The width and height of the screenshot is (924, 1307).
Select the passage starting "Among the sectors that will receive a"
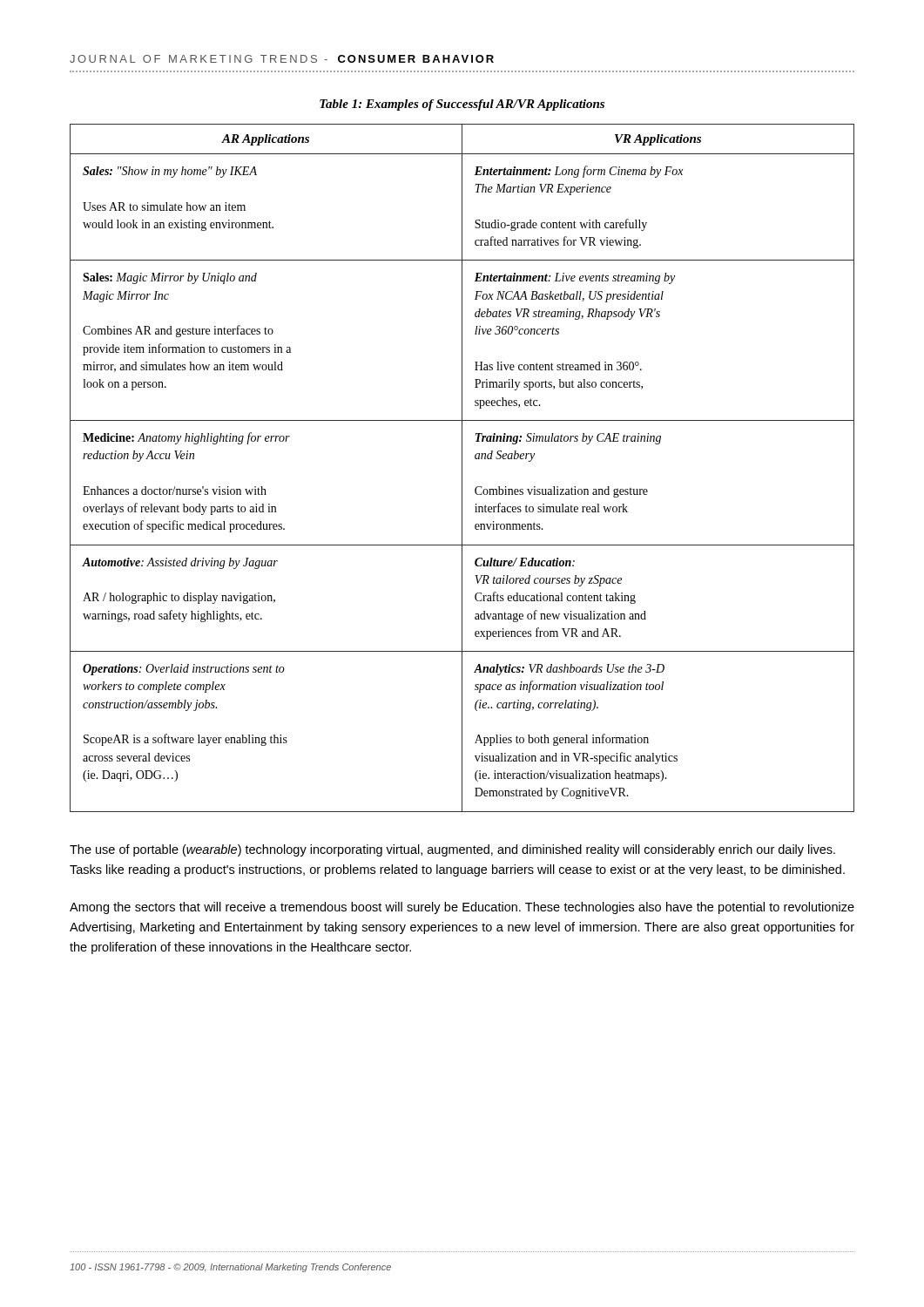coord(462,927)
